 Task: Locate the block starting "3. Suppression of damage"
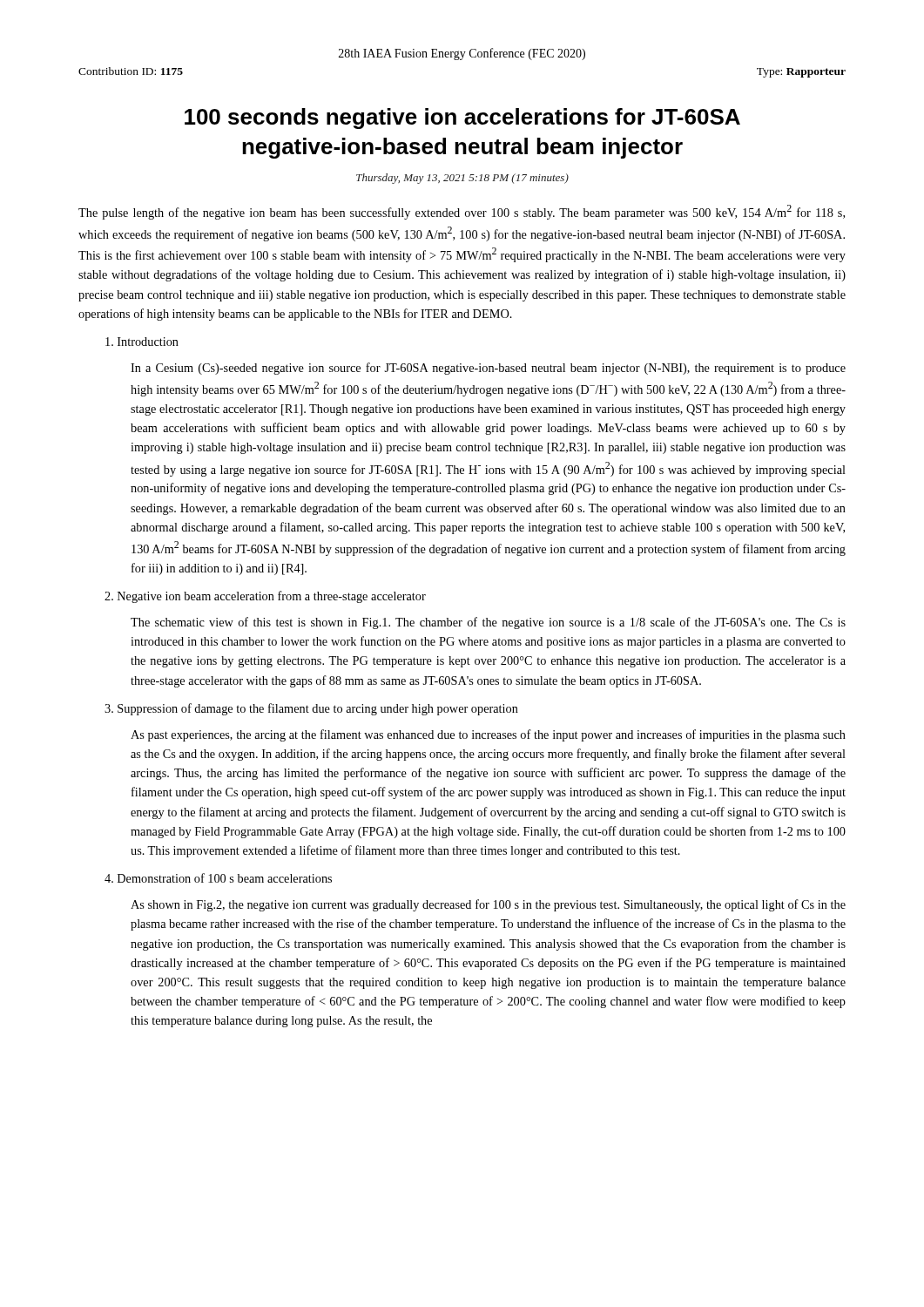[x=475, y=779]
